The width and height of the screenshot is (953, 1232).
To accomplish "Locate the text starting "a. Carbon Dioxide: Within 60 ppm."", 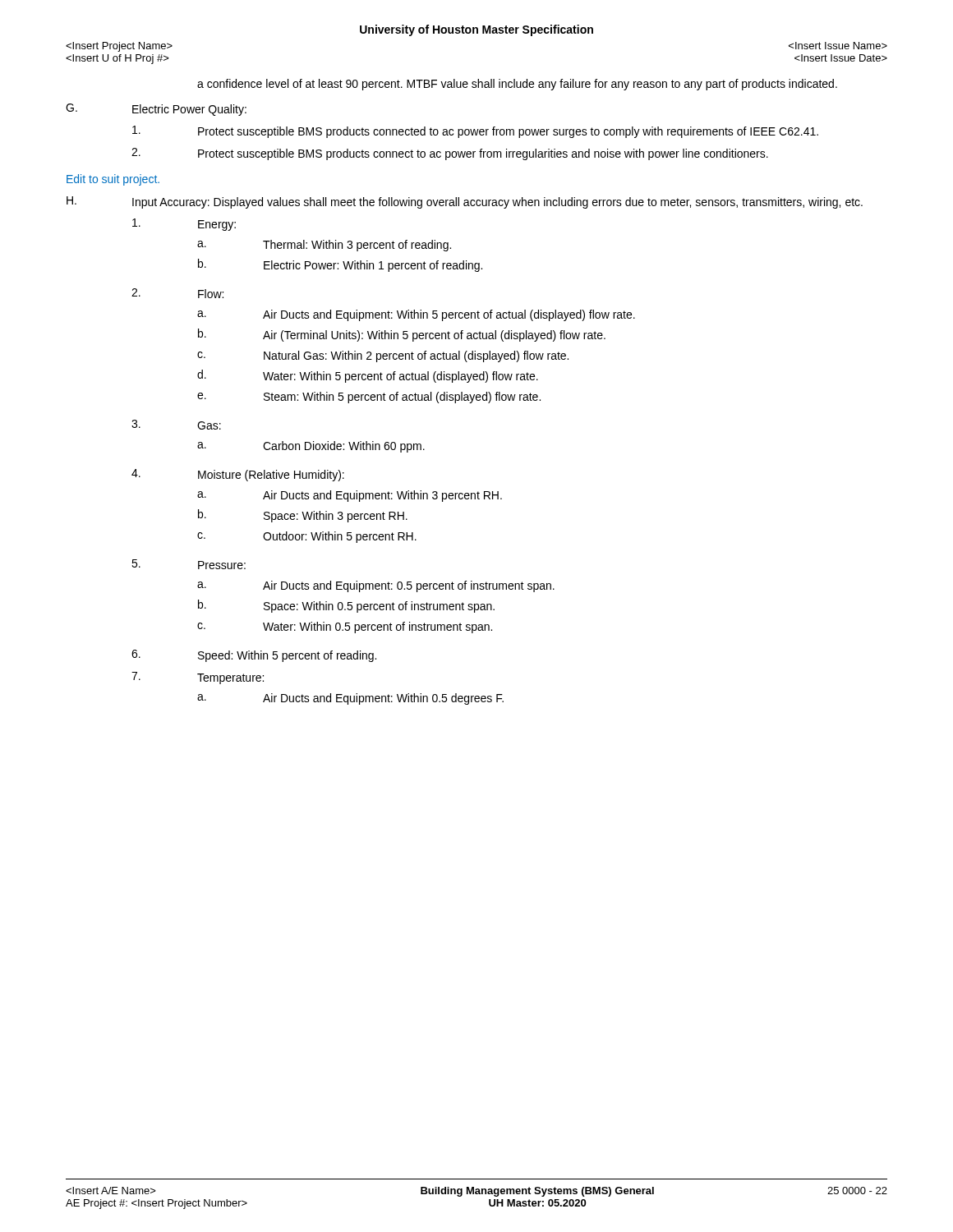I will 311,447.
